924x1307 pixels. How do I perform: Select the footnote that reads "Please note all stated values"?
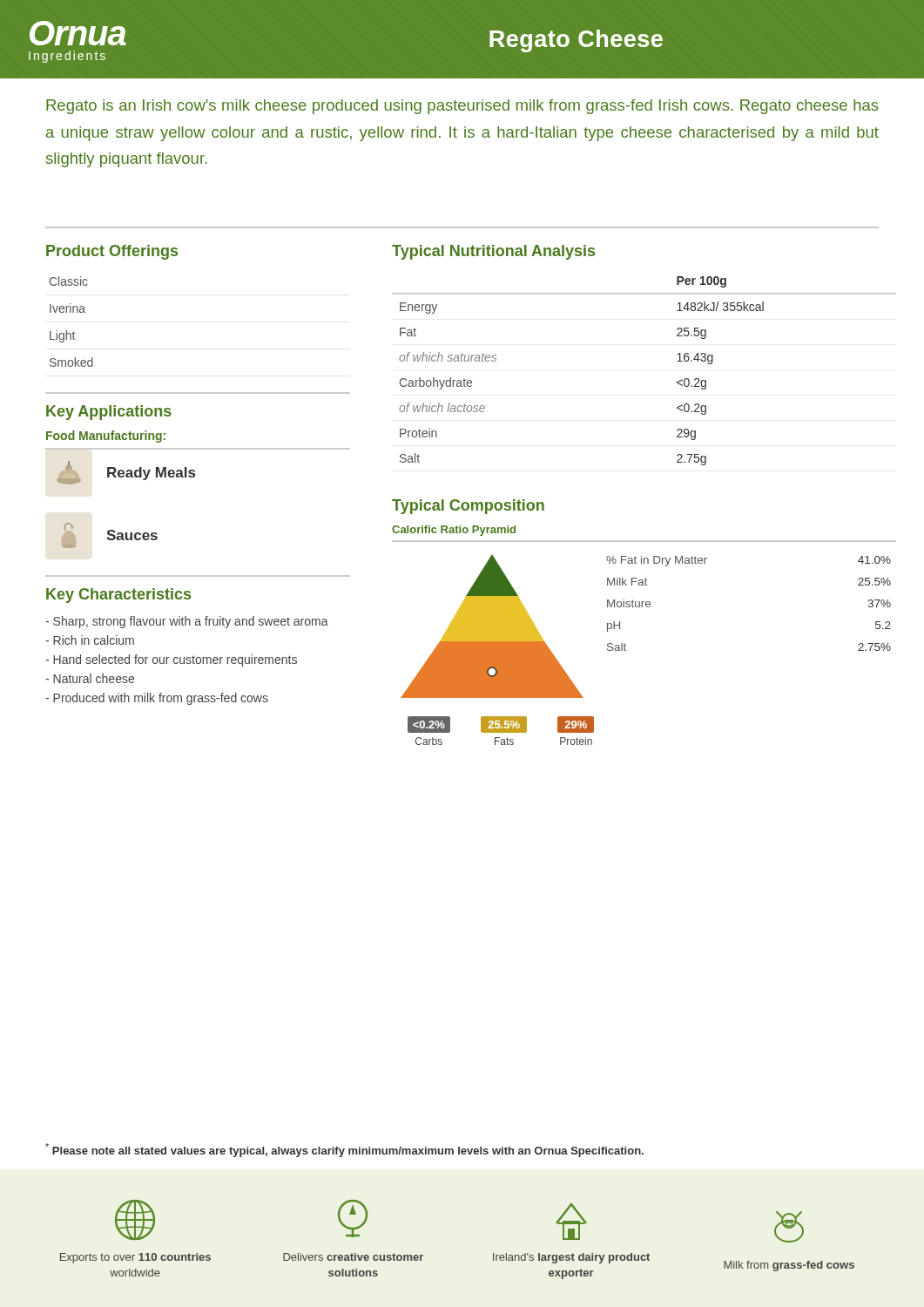[x=345, y=1149]
